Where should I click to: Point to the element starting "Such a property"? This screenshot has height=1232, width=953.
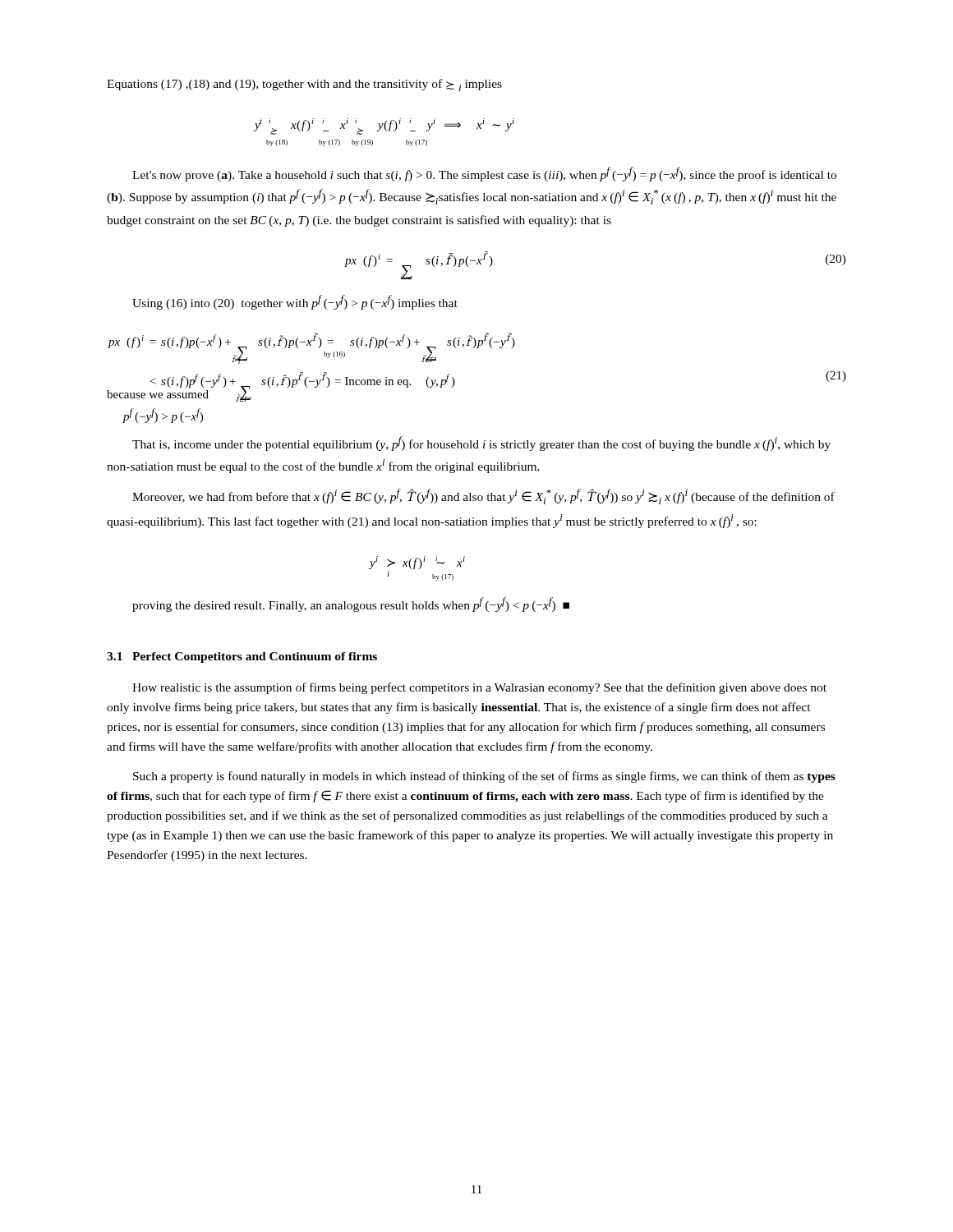tap(471, 815)
